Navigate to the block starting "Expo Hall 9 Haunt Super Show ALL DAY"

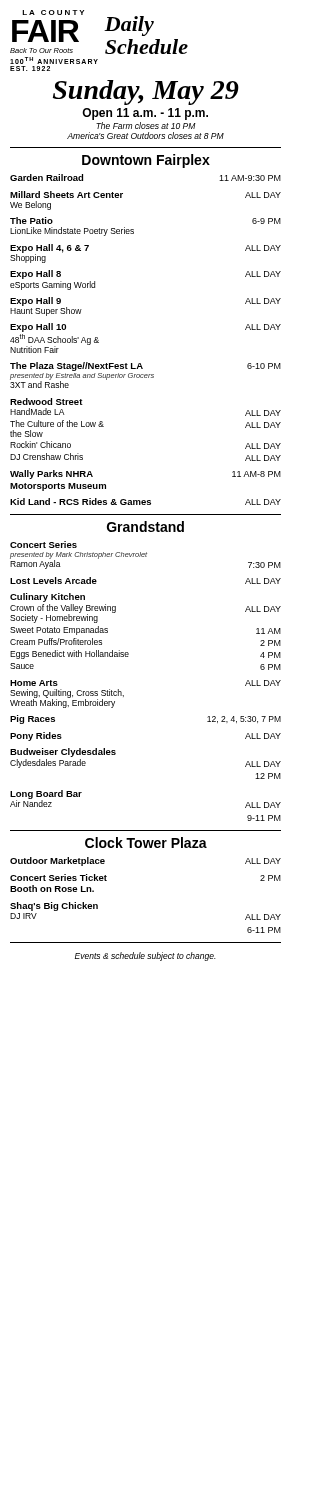click(x=52, y=304)
